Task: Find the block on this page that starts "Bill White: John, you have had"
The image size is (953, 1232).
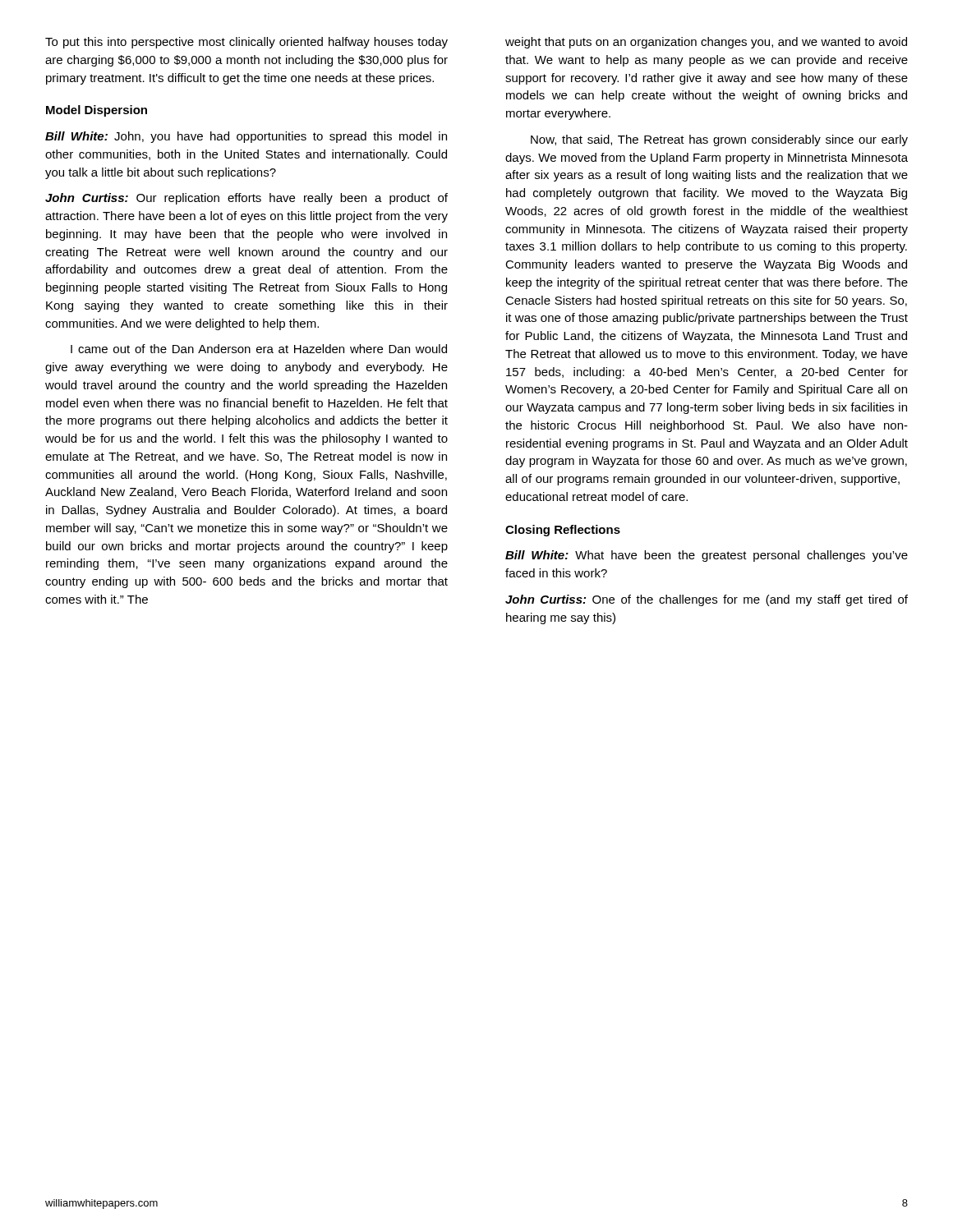Action: coord(246,154)
